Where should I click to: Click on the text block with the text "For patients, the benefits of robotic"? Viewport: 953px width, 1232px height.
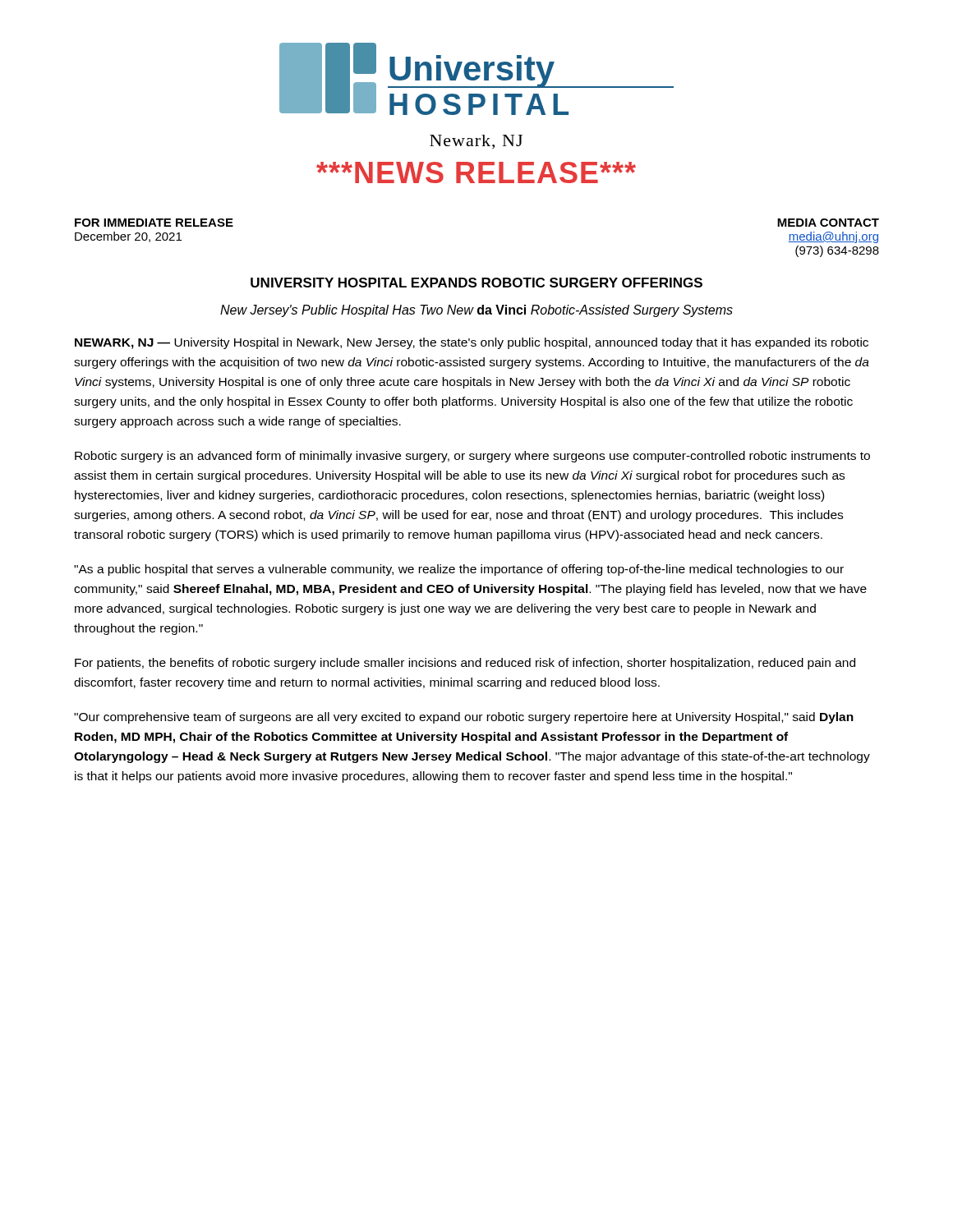465,672
